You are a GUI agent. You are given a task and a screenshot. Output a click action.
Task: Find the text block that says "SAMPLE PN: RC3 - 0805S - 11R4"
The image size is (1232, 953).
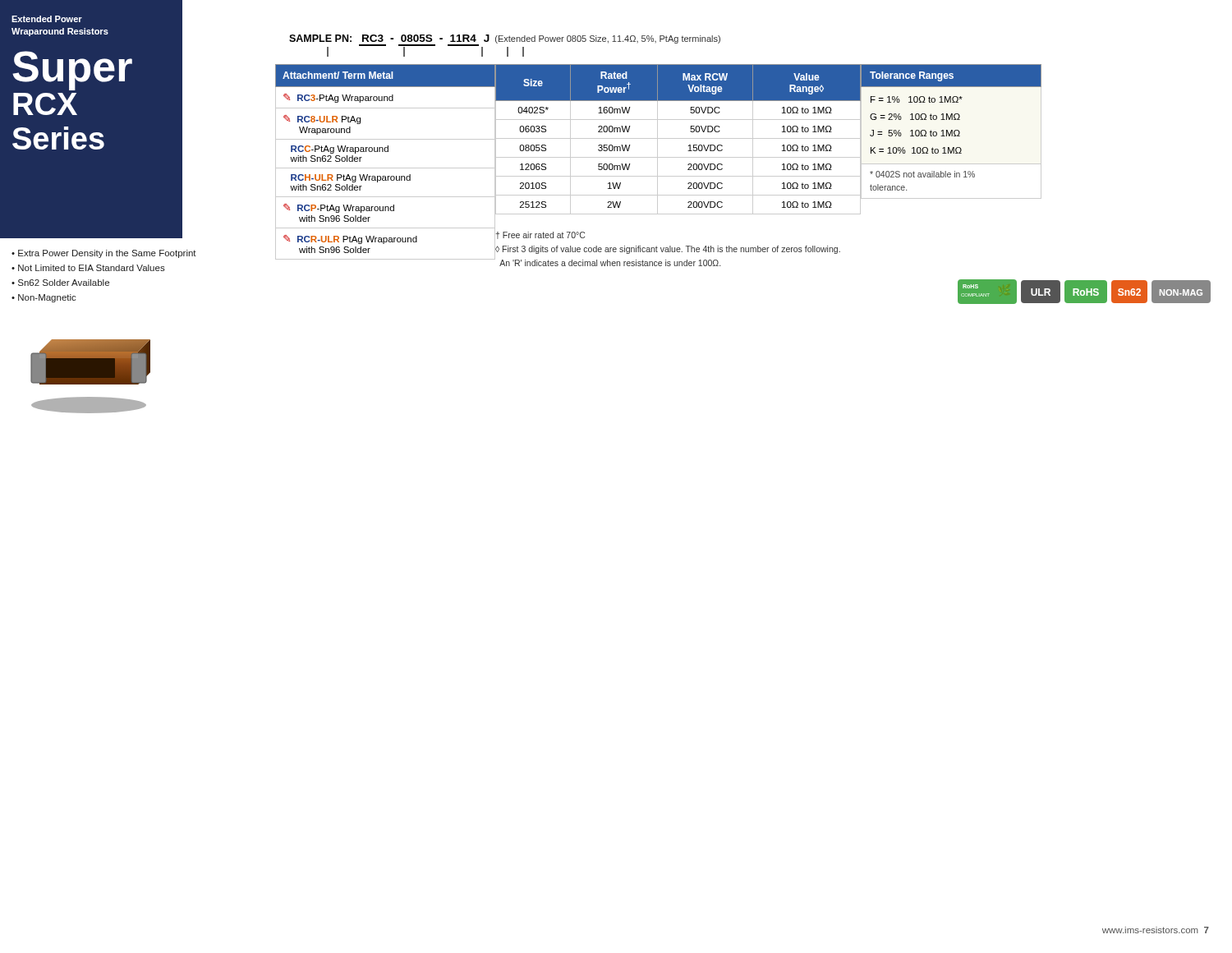click(505, 39)
